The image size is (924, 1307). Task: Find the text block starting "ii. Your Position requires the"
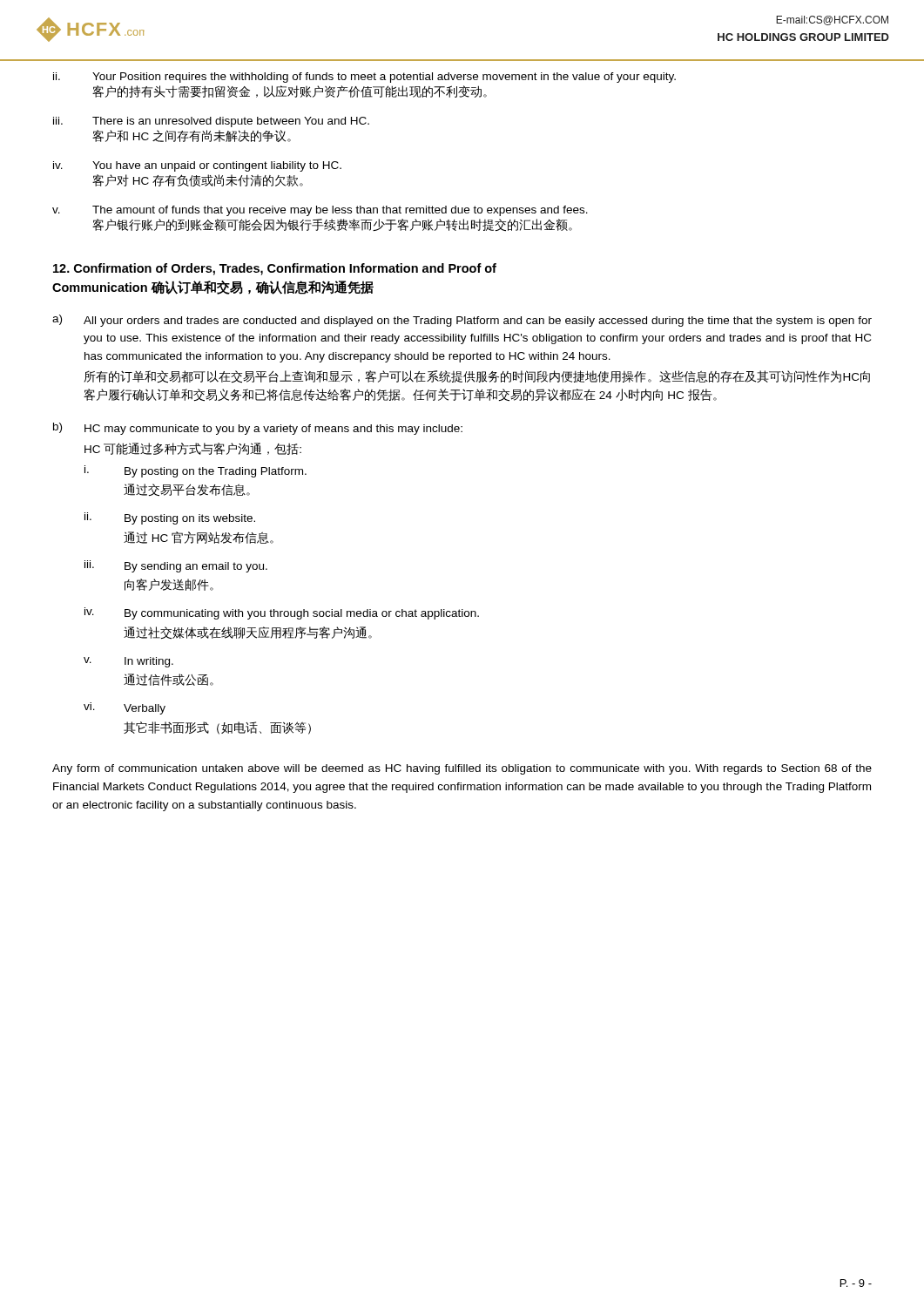462,86
